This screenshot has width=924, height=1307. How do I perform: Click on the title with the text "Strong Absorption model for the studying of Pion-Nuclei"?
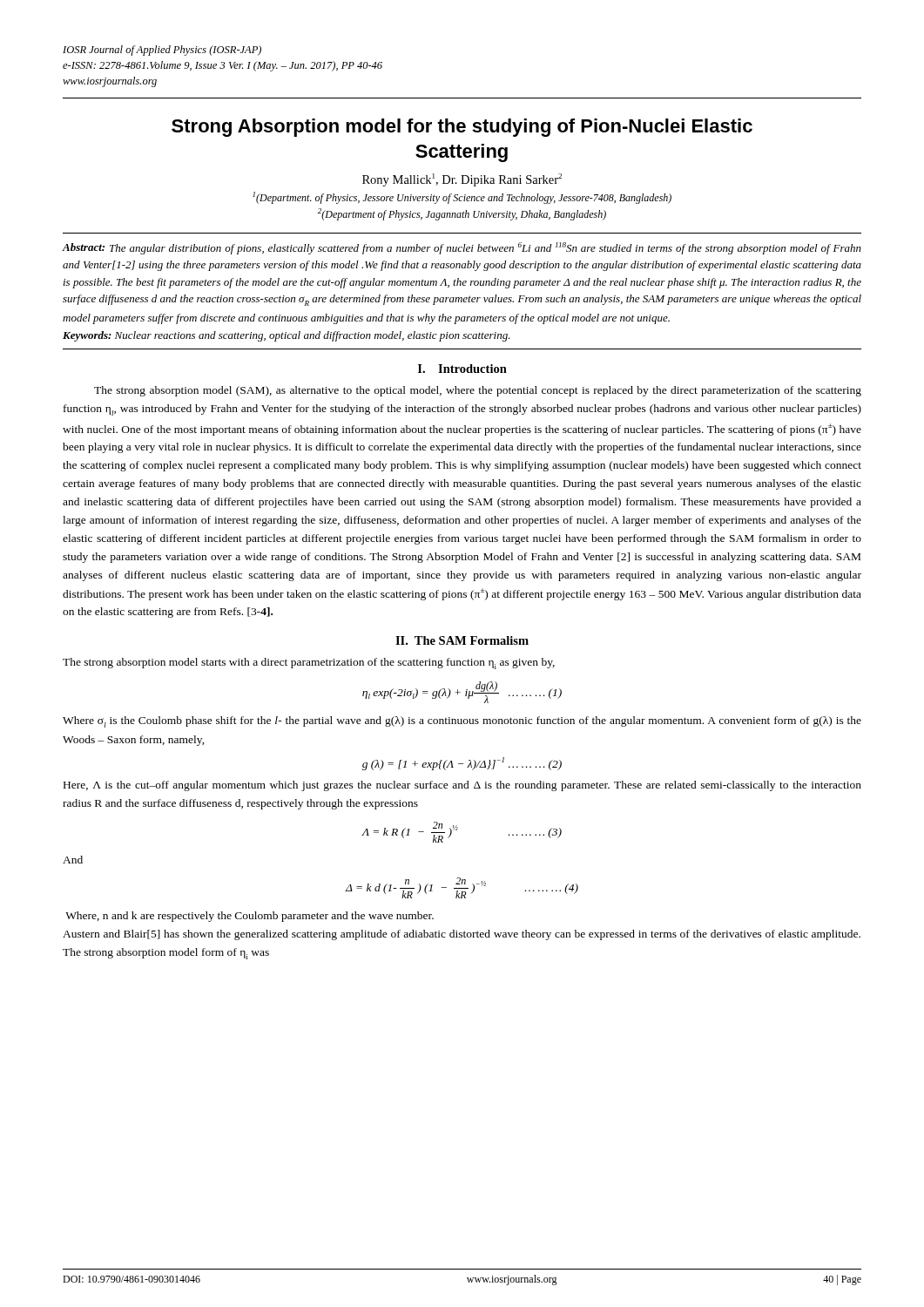pos(462,139)
